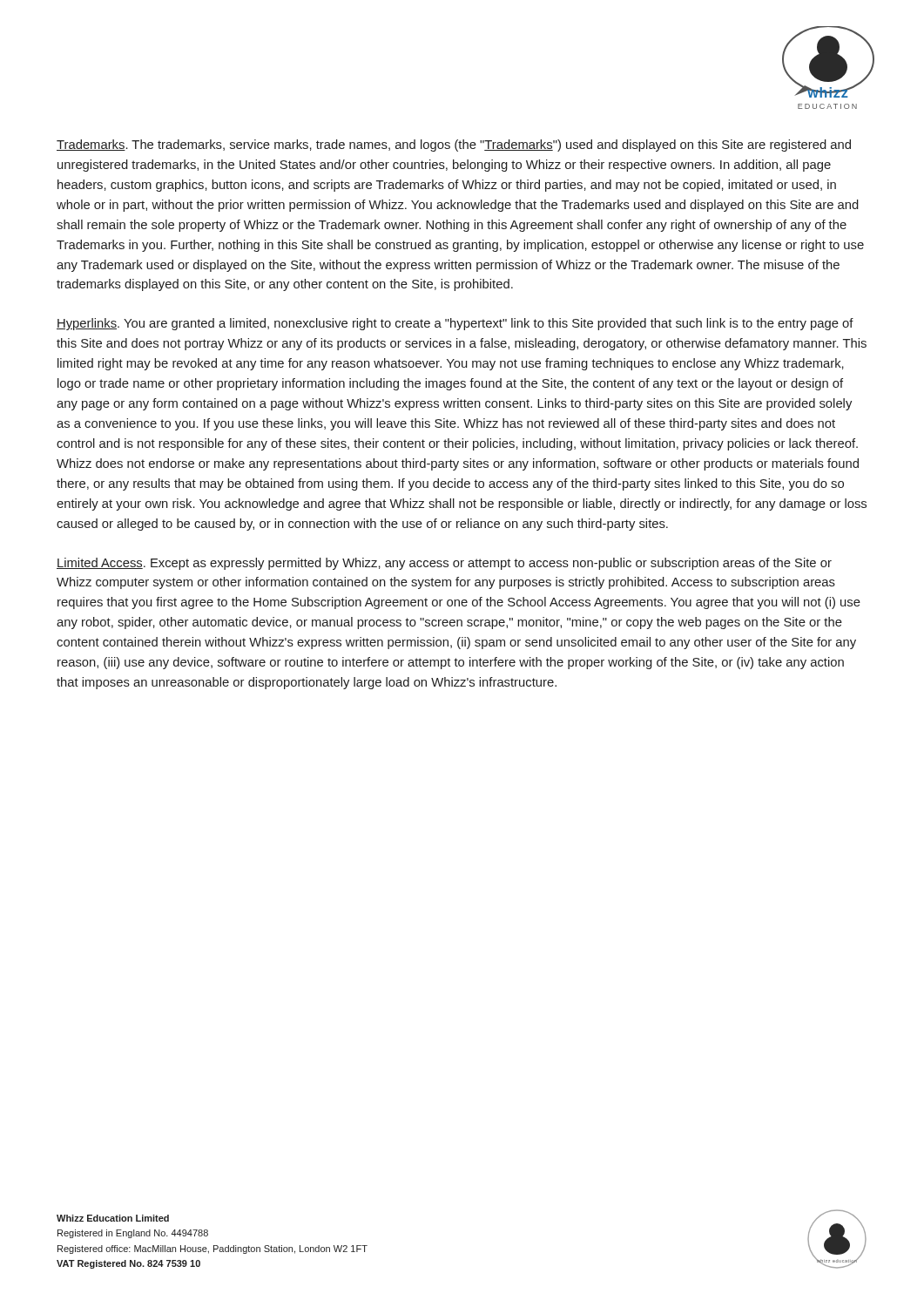924x1307 pixels.
Task: Click on the block starting "Limited Access. Except"
Action: (x=458, y=622)
